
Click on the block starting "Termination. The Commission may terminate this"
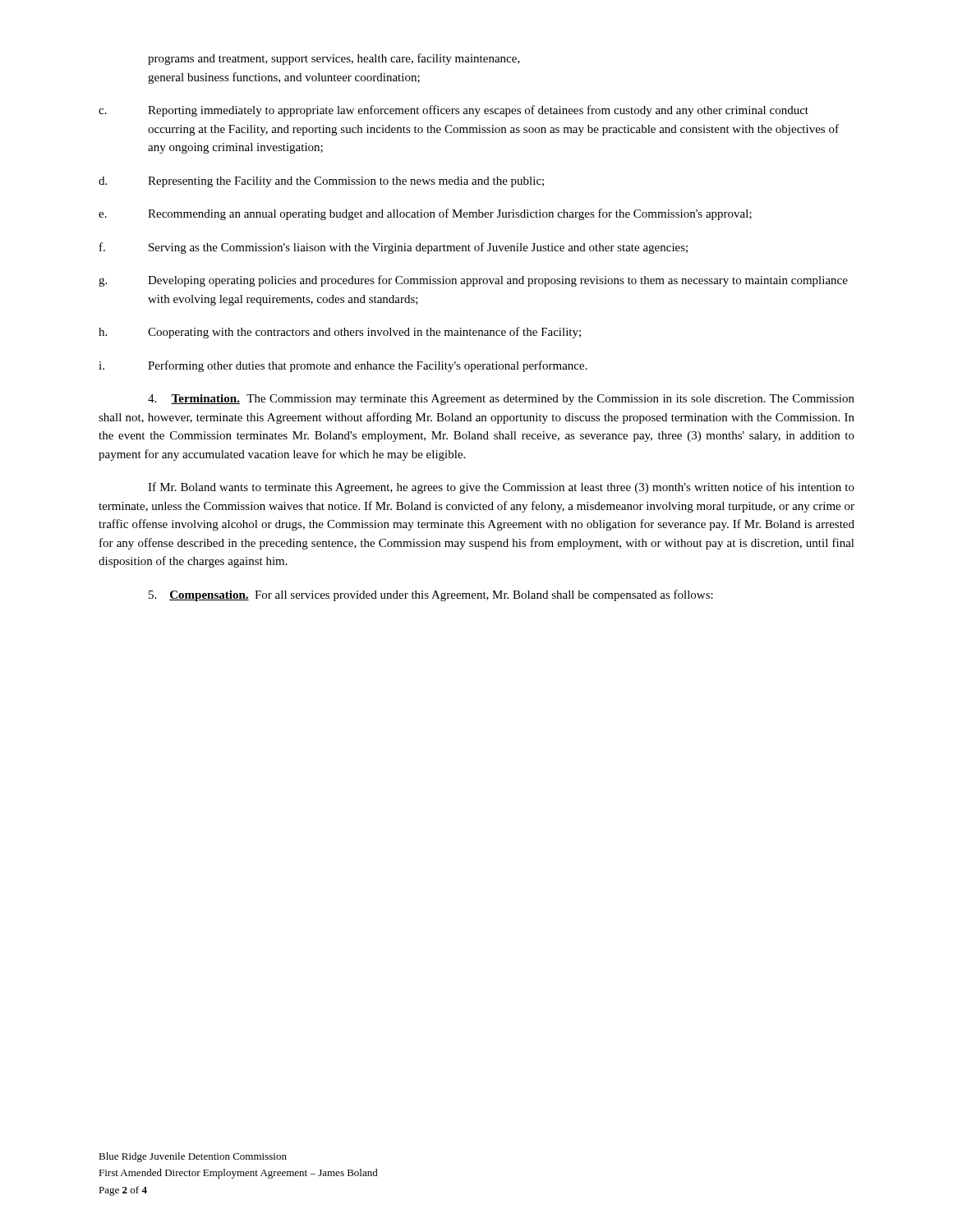476,426
